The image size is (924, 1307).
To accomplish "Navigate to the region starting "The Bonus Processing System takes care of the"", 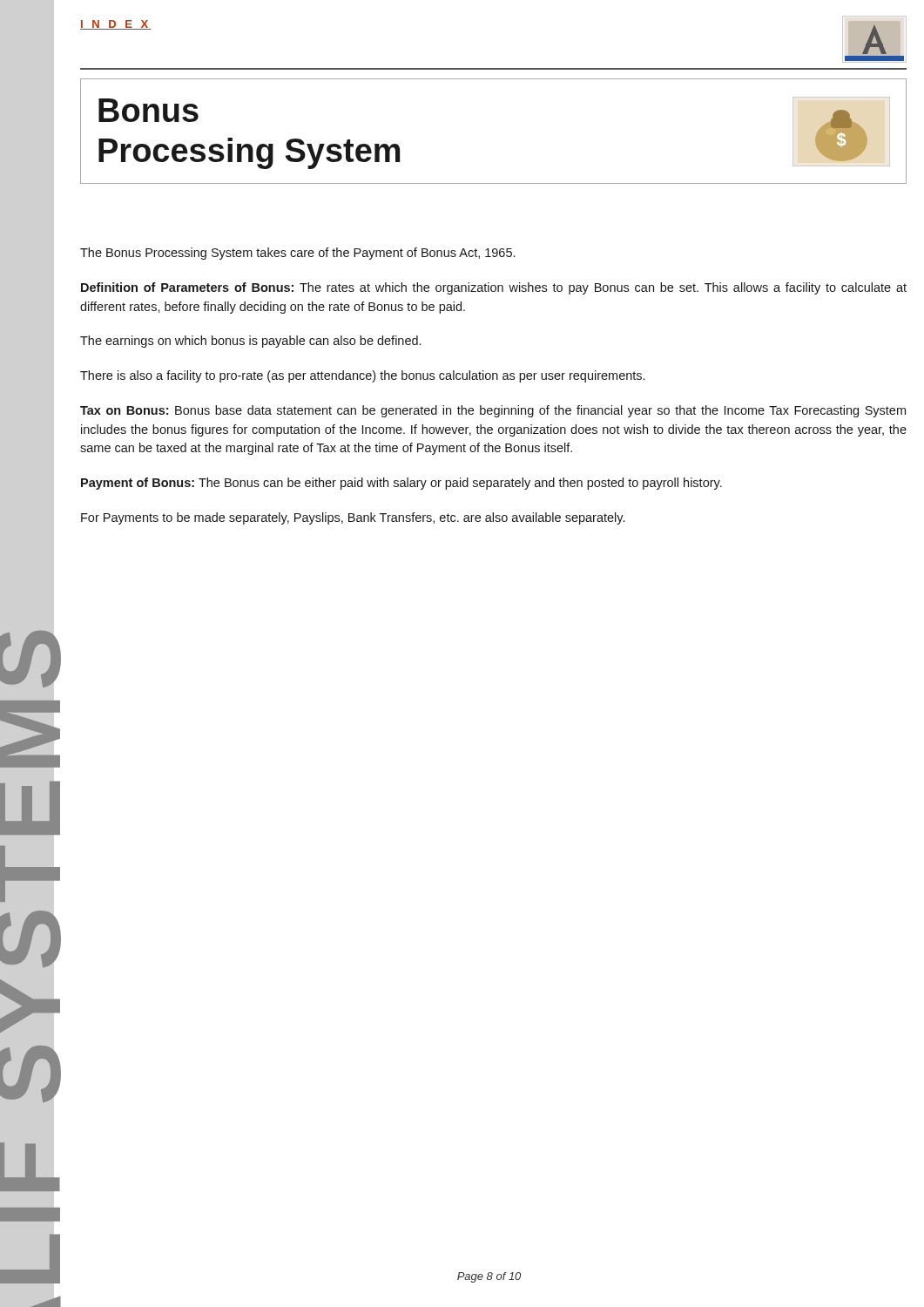I will point(298,253).
